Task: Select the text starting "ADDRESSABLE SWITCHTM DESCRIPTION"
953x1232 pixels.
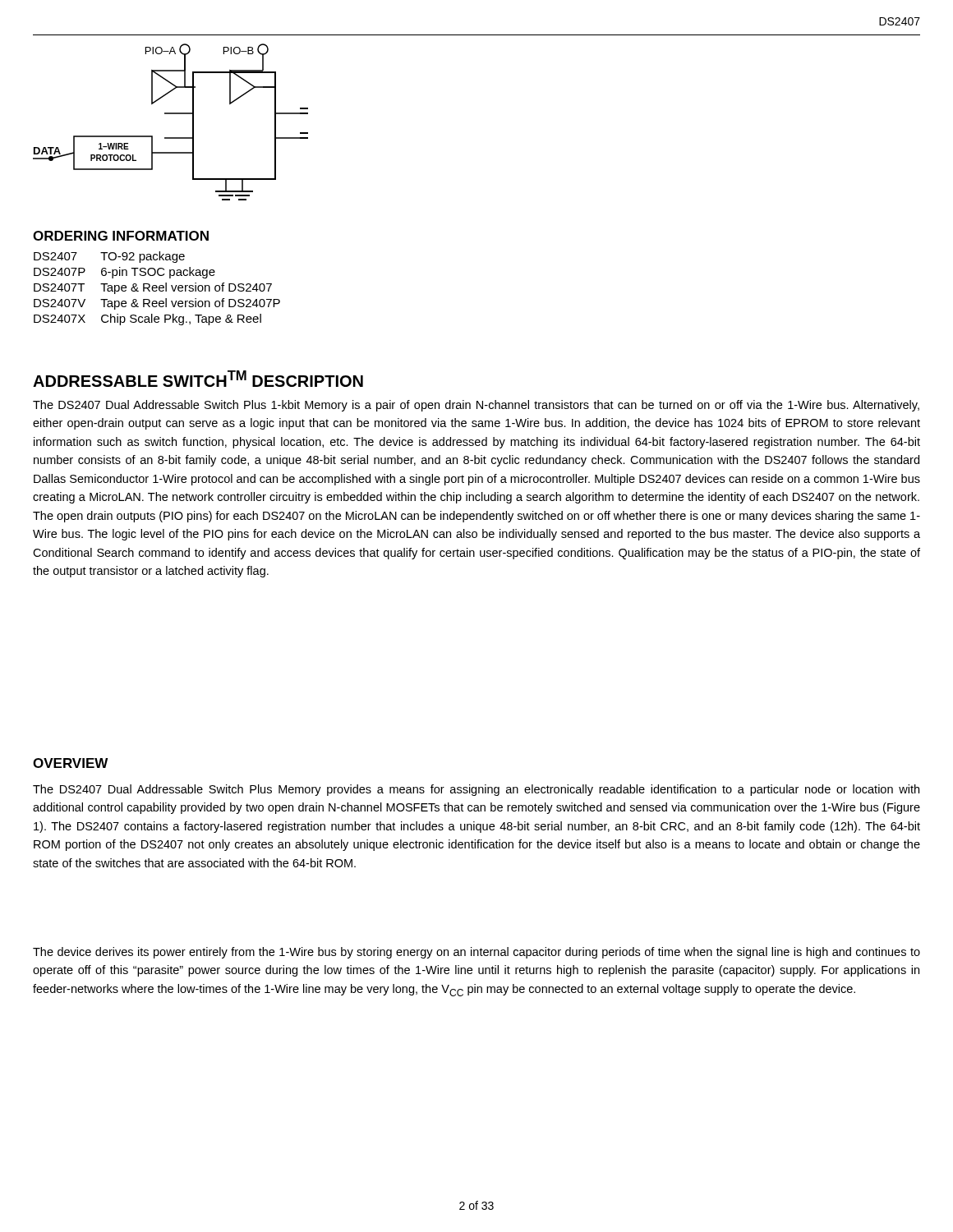Action: click(198, 379)
